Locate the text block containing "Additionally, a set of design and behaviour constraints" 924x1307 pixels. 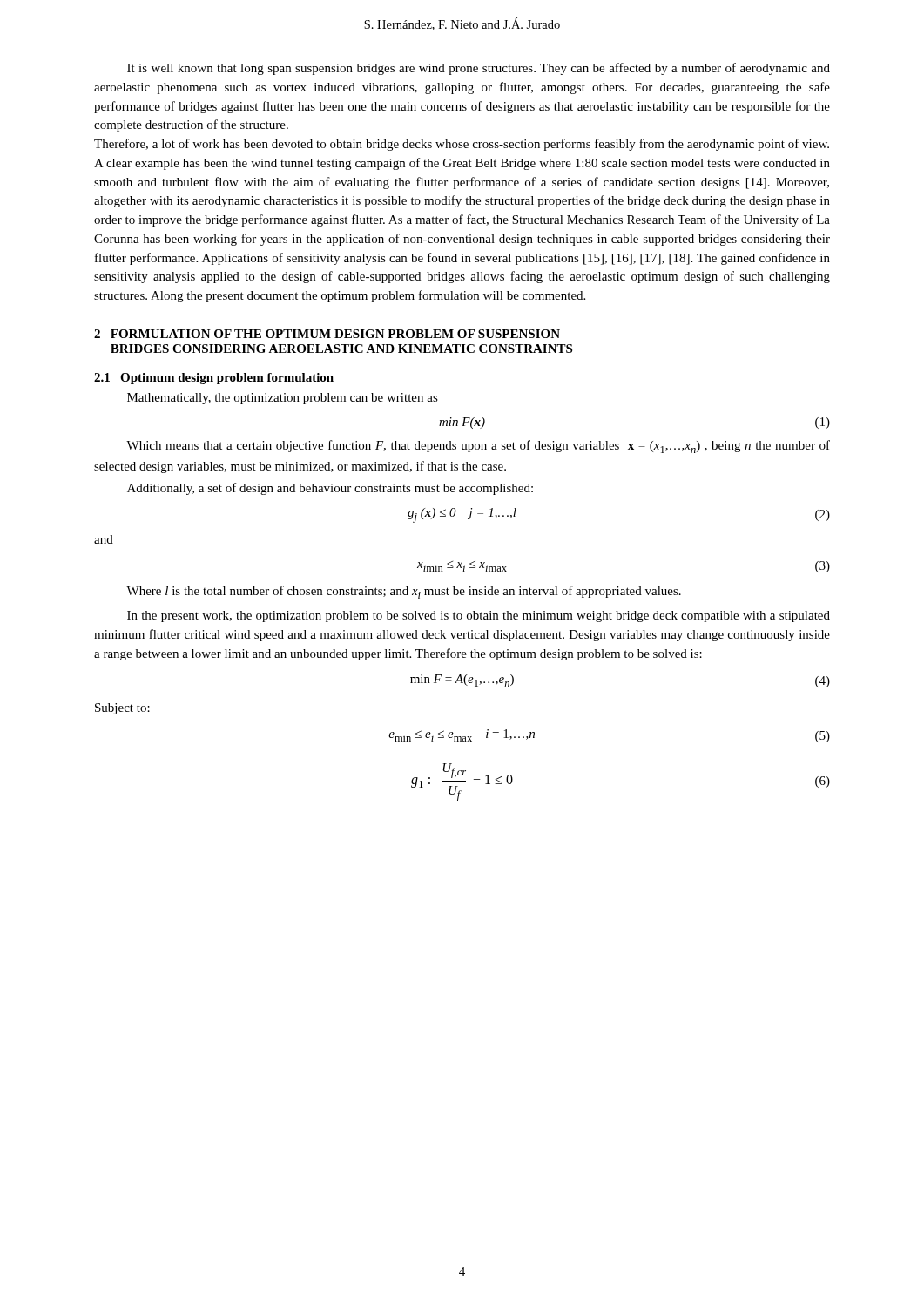pyautogui.click(x=462, y=489)
